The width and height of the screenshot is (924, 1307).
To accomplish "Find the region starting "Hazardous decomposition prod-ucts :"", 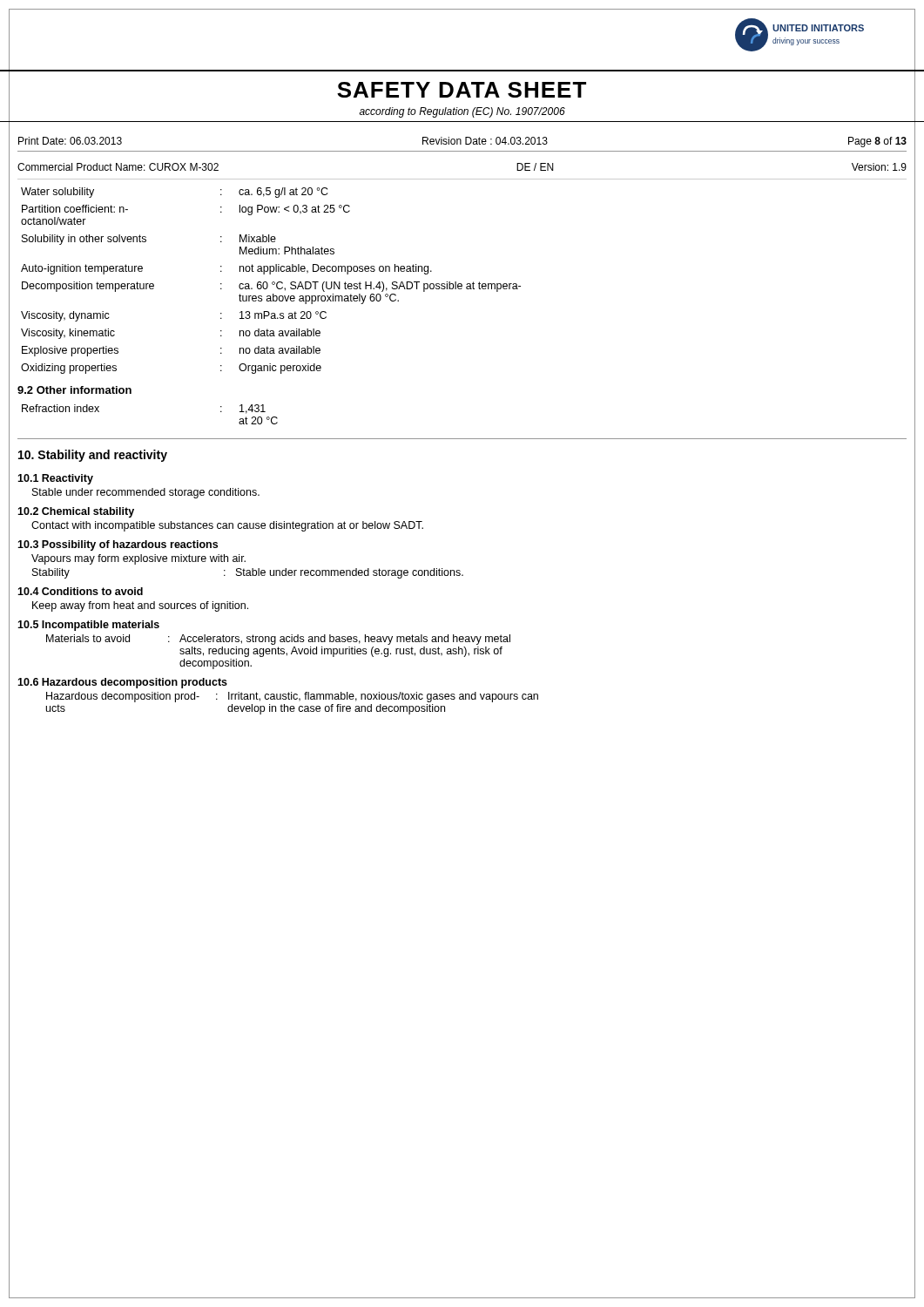I will pyautogui.click(x=476, y=702).
